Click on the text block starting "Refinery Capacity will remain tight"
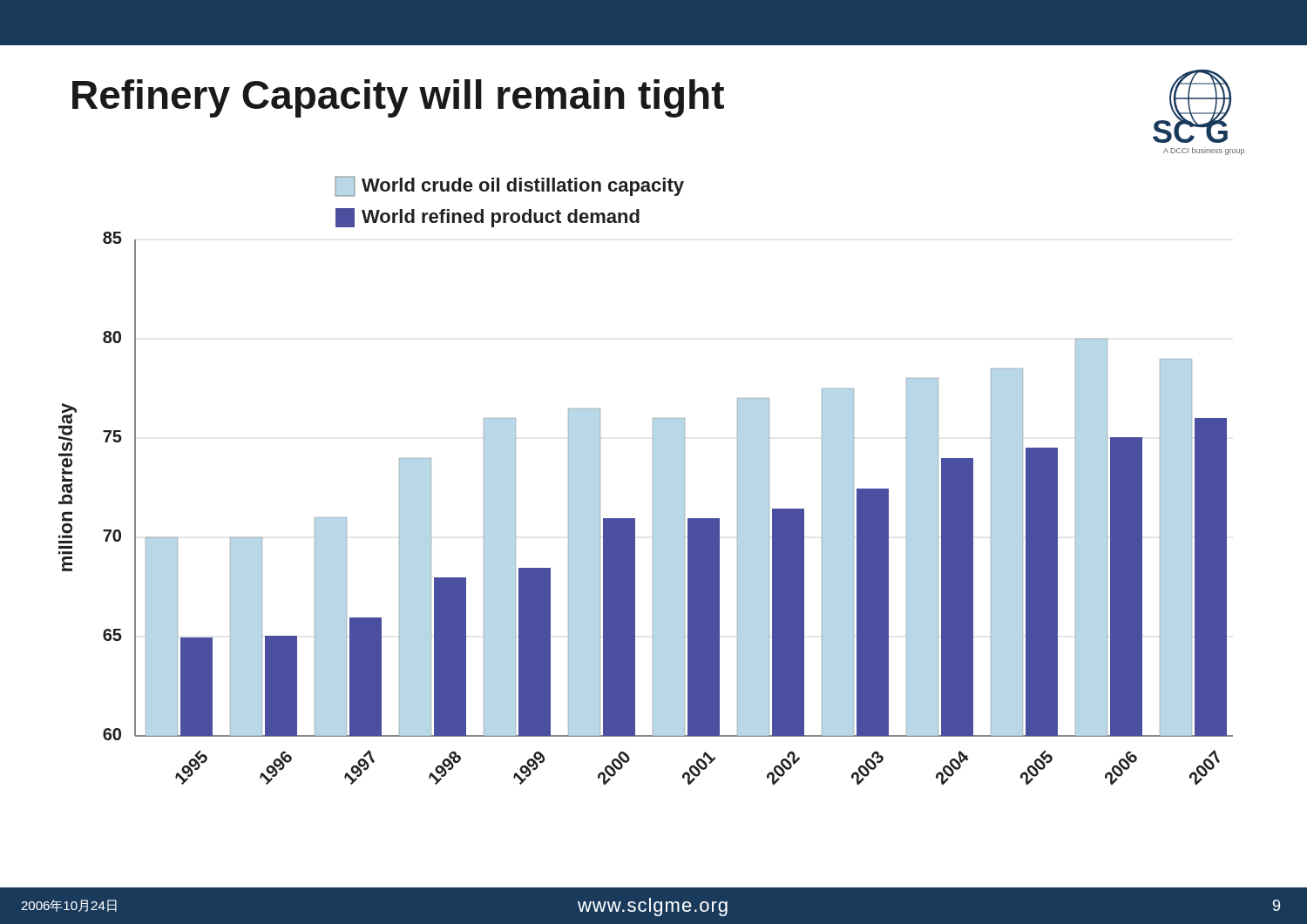Viewport: 1307px width, 924px height. point(397,95)
